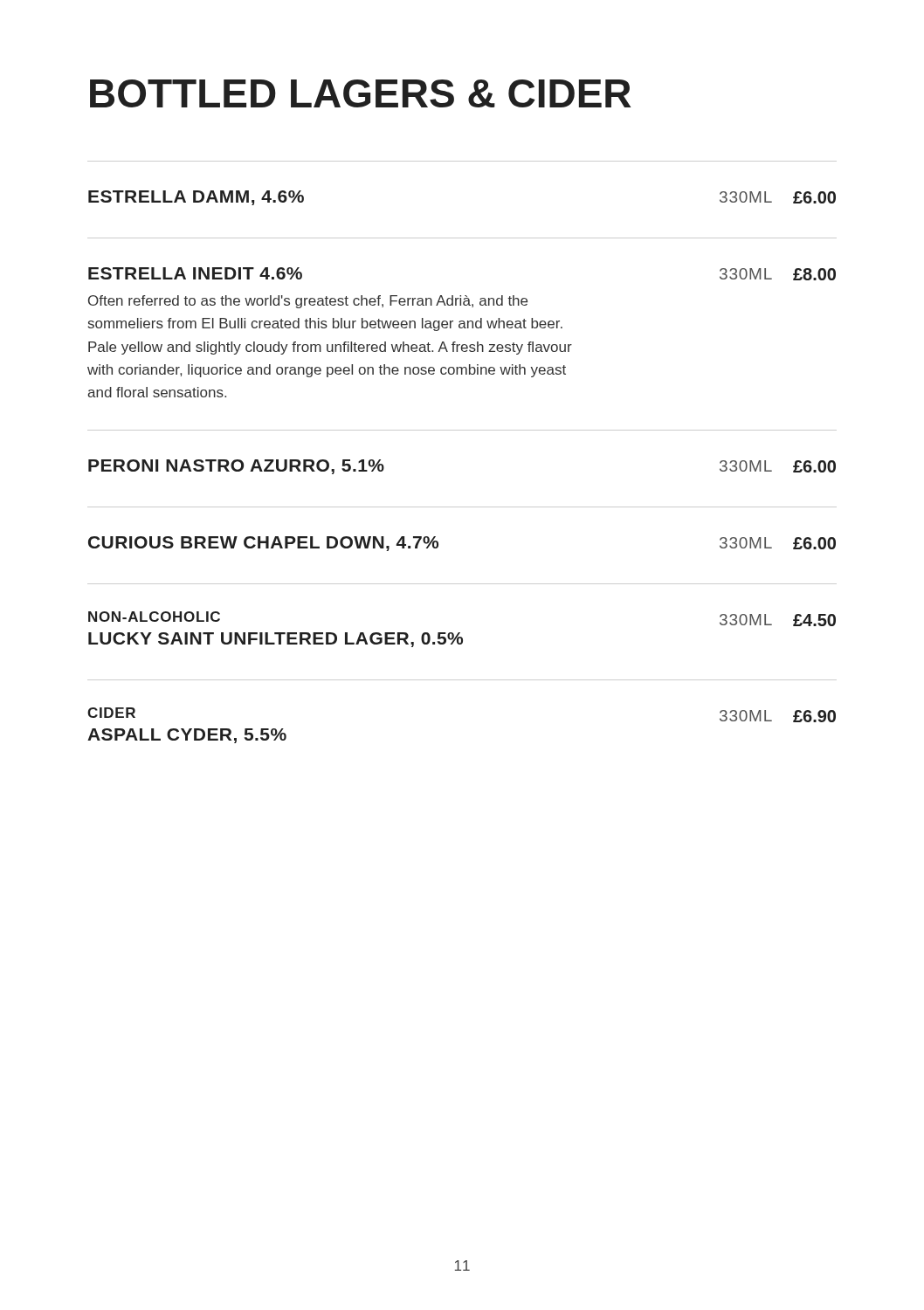Click on the region starting "BOTTLED LAGERS & CIDER"
The height and width of the screenshot is (1310, 924).
click(x=360, y=93)
